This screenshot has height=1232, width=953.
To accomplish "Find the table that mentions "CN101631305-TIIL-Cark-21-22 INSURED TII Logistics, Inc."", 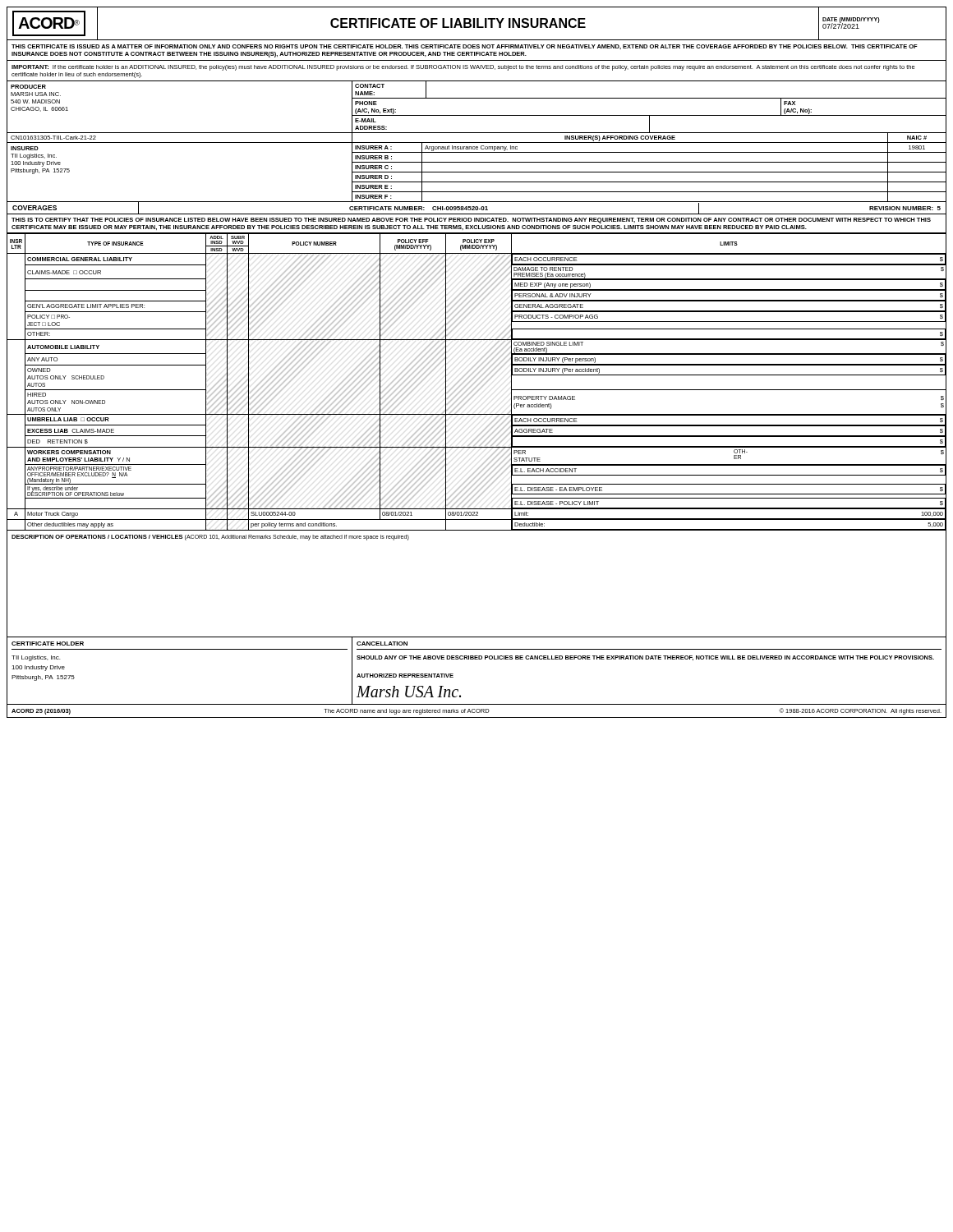I will point(476,168).
